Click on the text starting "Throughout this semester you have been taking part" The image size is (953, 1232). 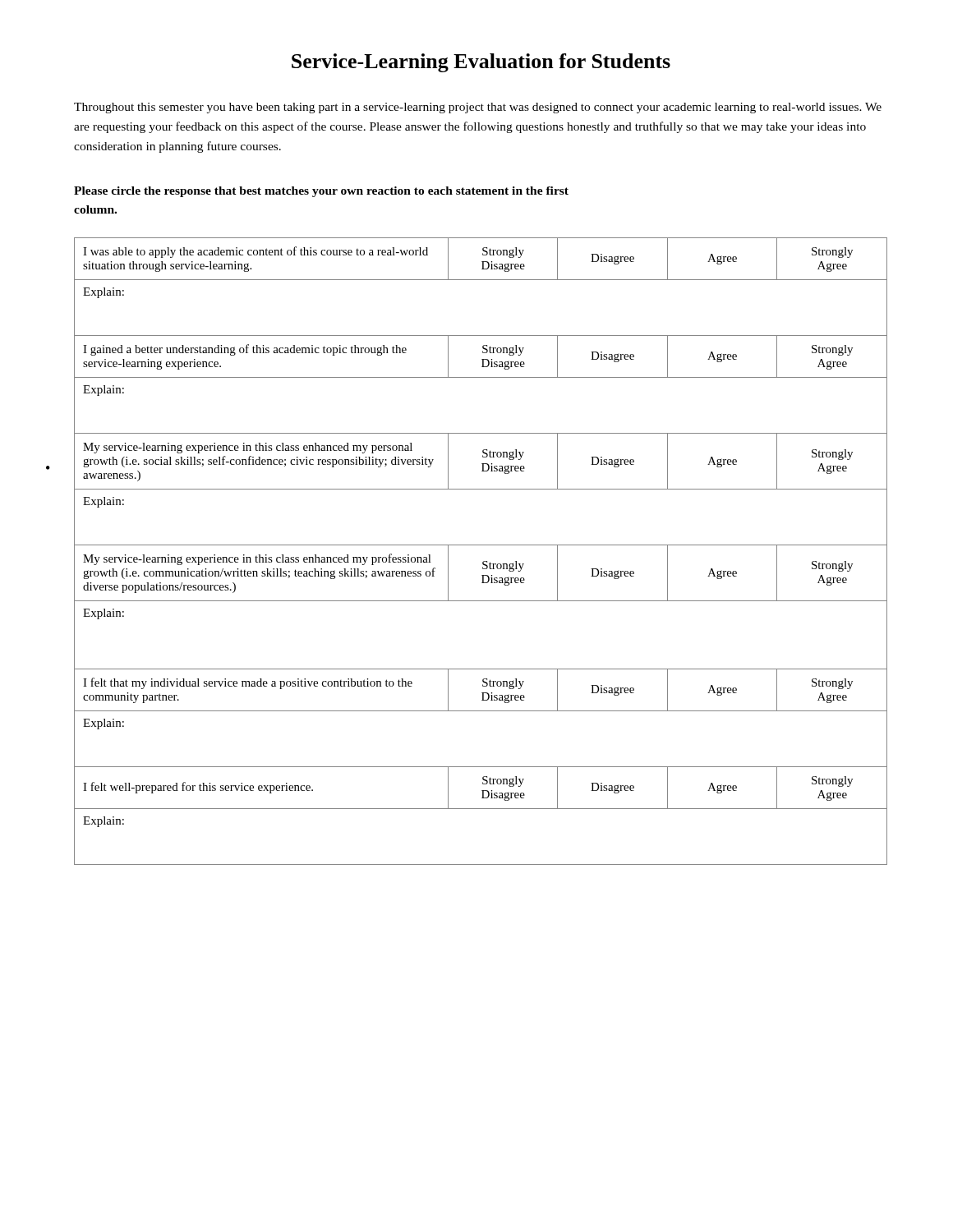coord(478,126)
